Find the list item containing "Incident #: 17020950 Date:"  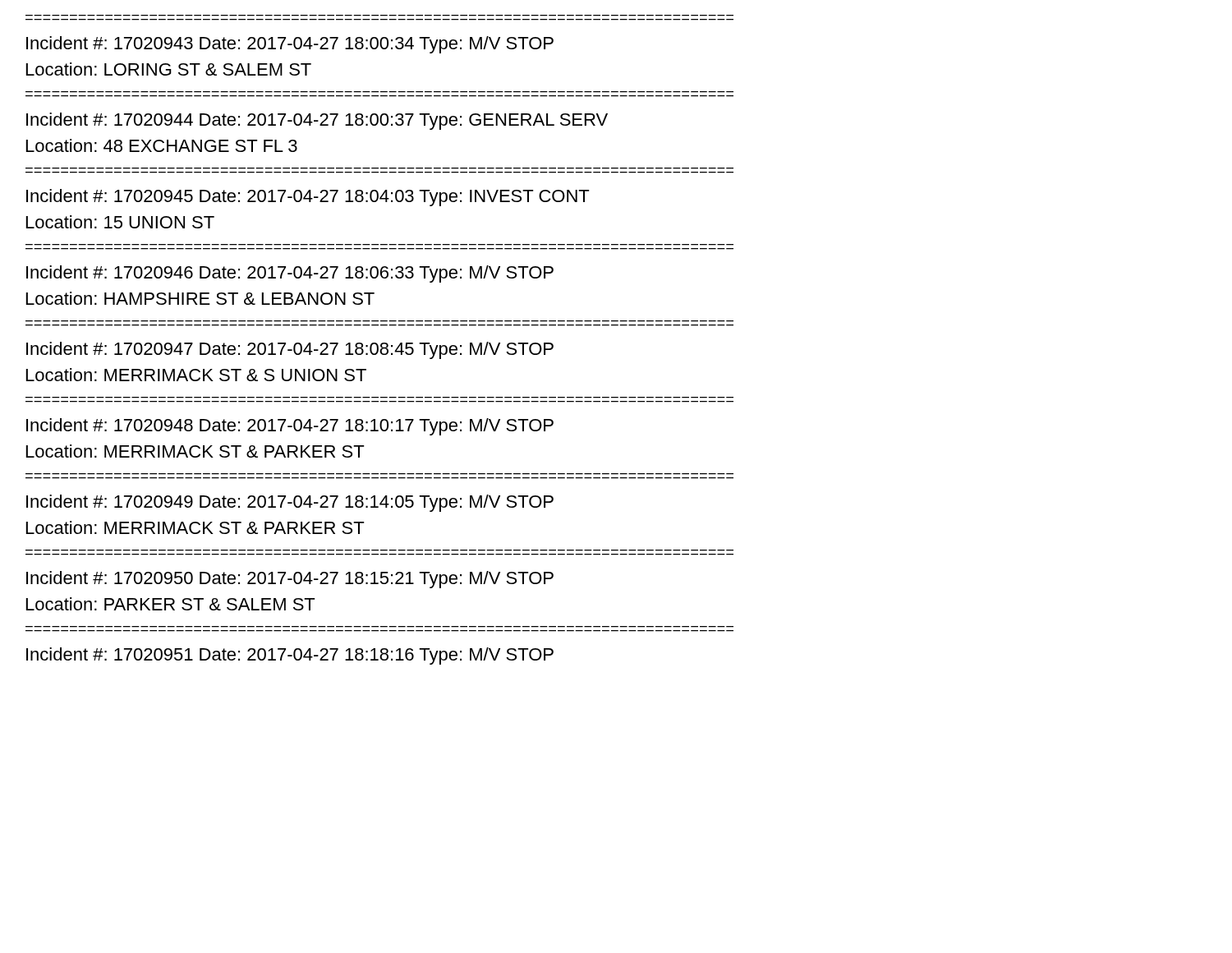click(290, 591)
